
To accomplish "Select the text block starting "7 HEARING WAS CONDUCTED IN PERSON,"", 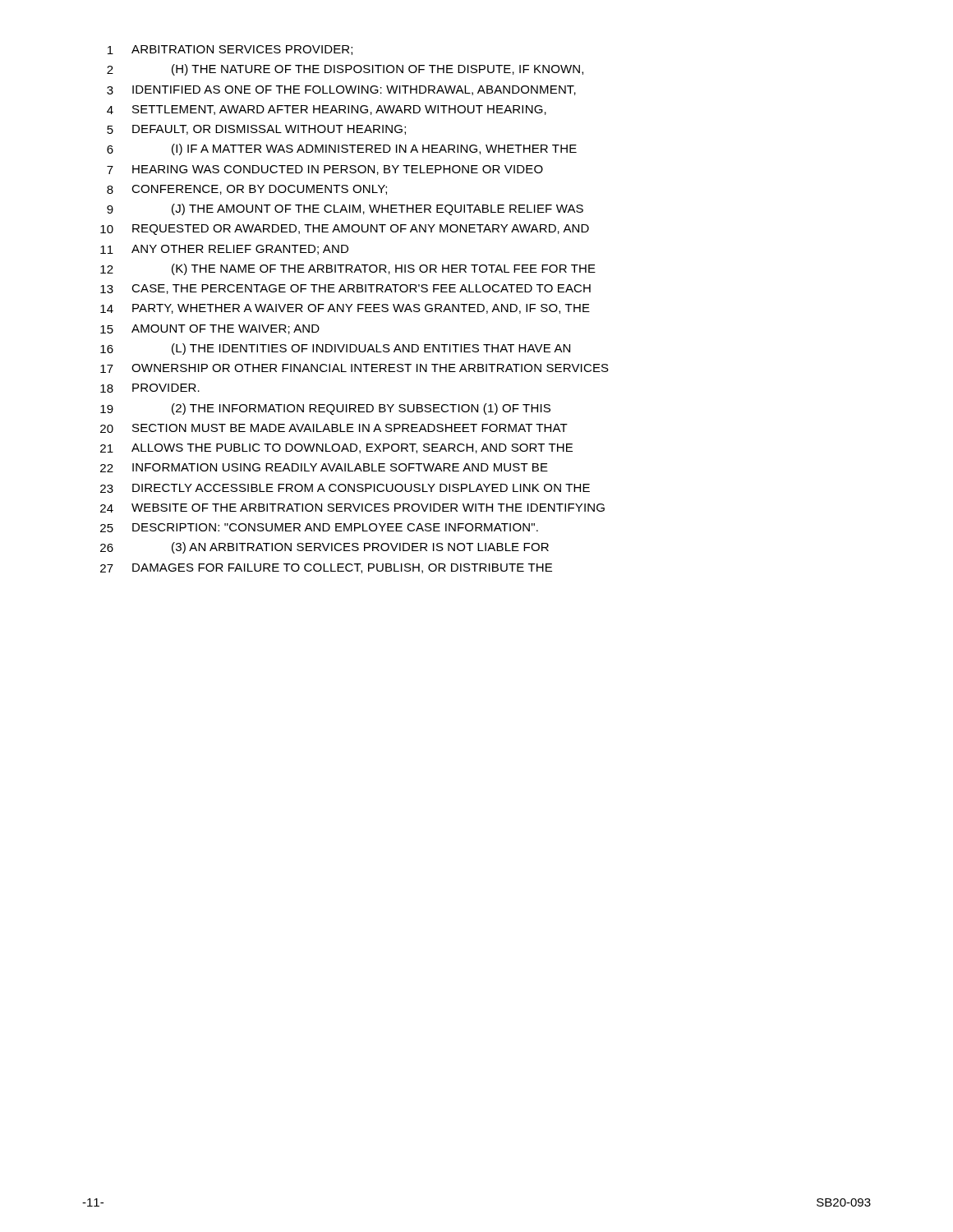I will 476,169.
